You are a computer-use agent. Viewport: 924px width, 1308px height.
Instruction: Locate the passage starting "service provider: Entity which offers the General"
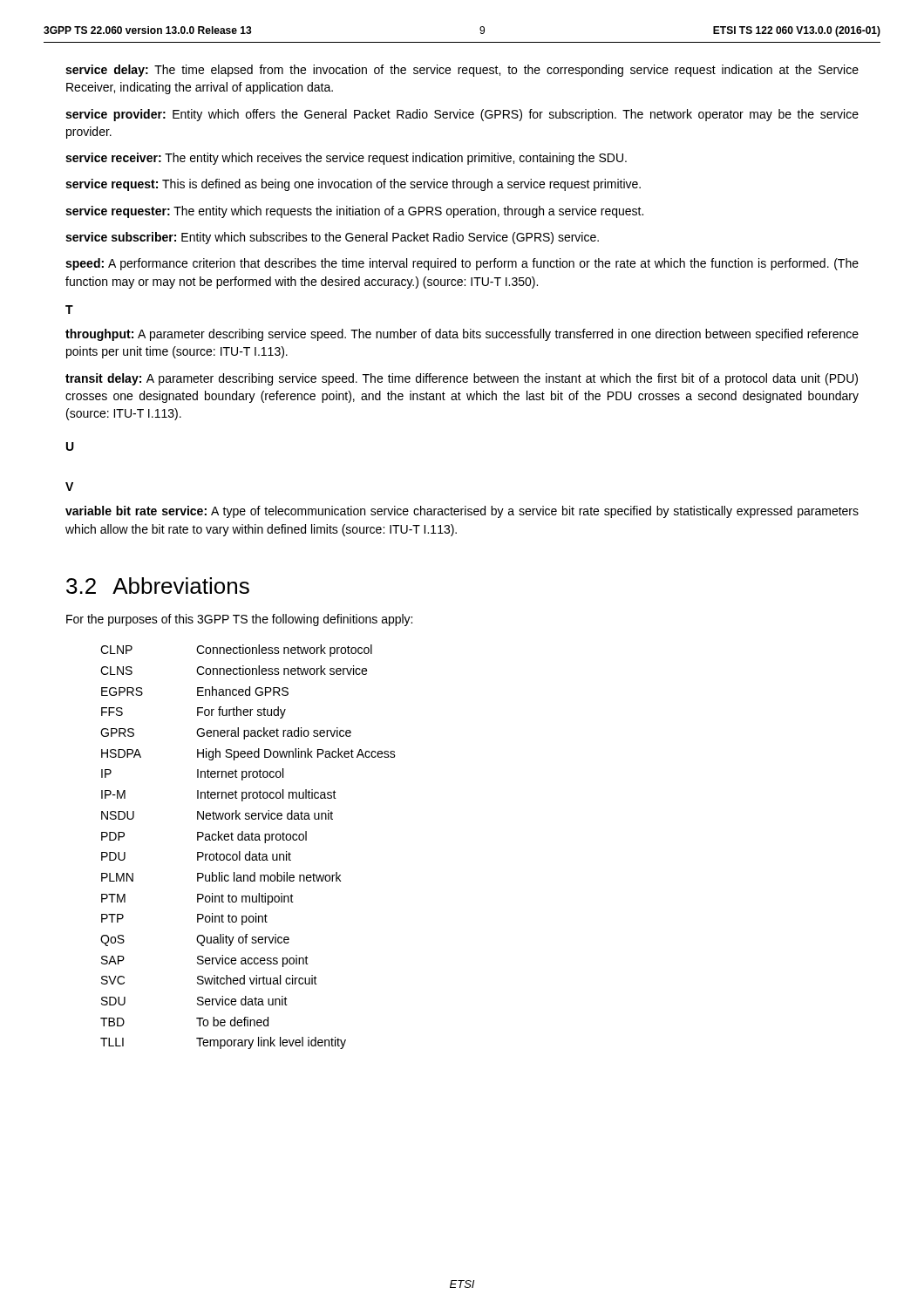click(462, 123)
